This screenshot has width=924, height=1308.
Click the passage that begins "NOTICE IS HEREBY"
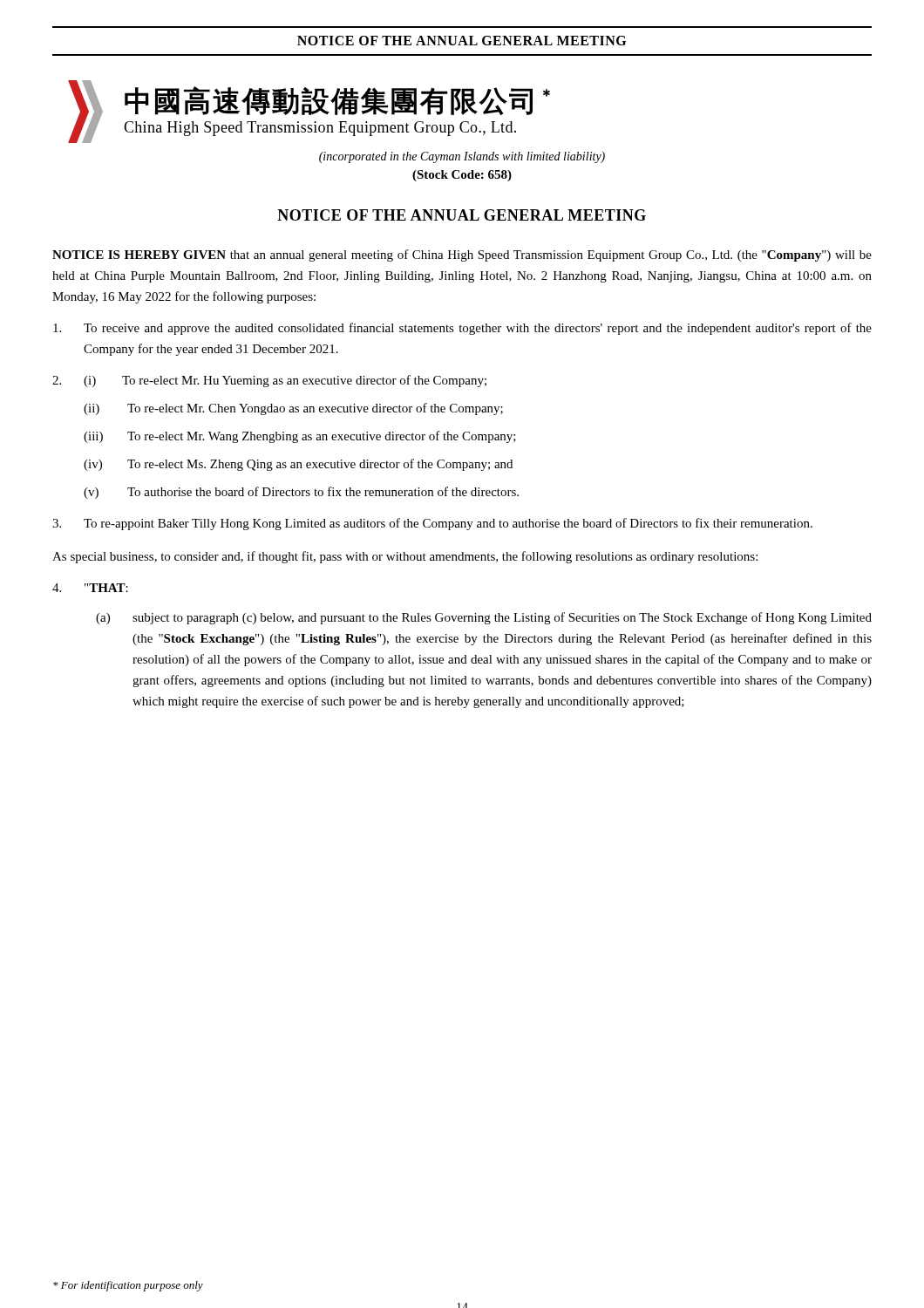[x=462, y=276]
